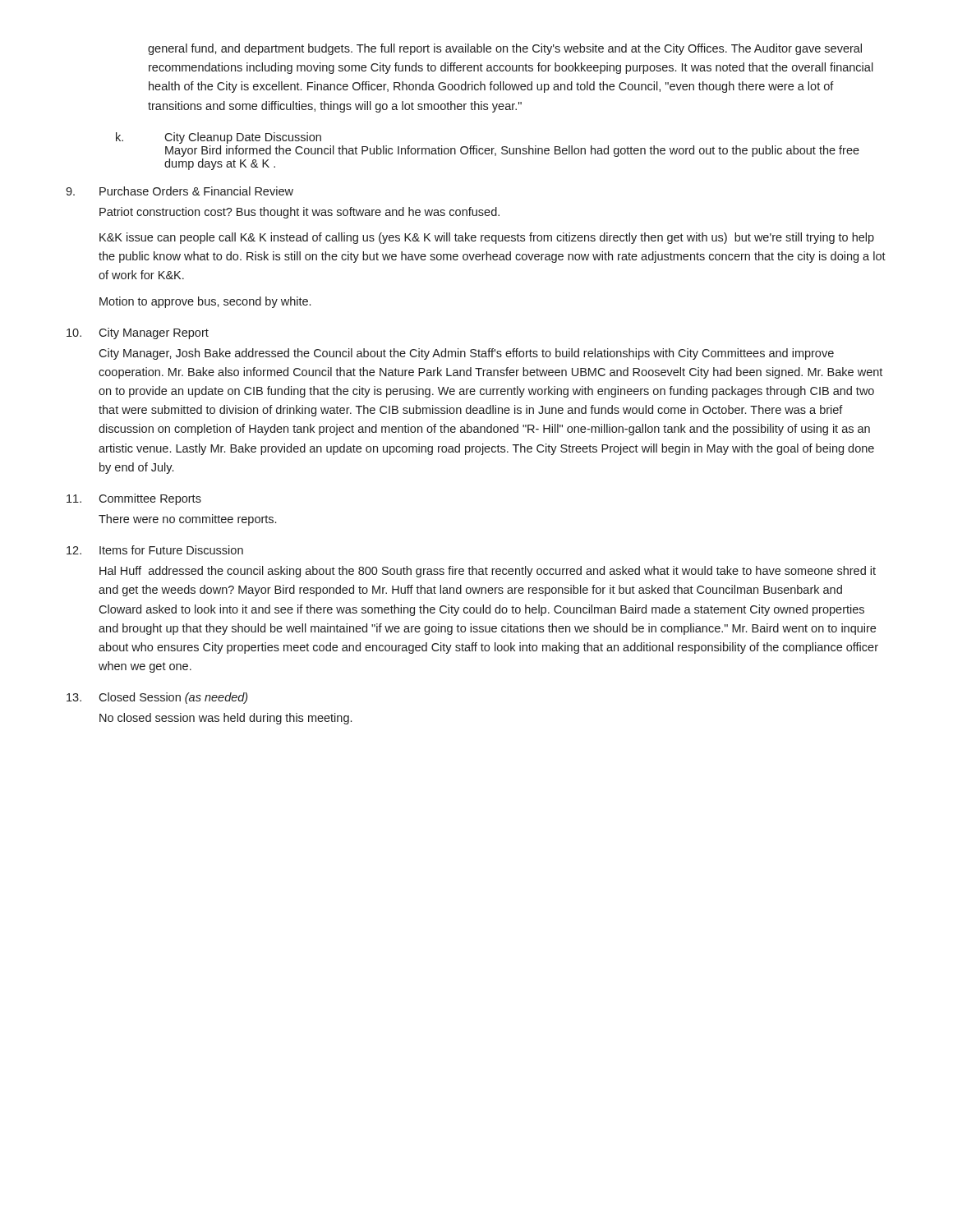Click on the element starting "Committee Reports There were"
This screenshot has height=1232, width=953.
(134, 499)
